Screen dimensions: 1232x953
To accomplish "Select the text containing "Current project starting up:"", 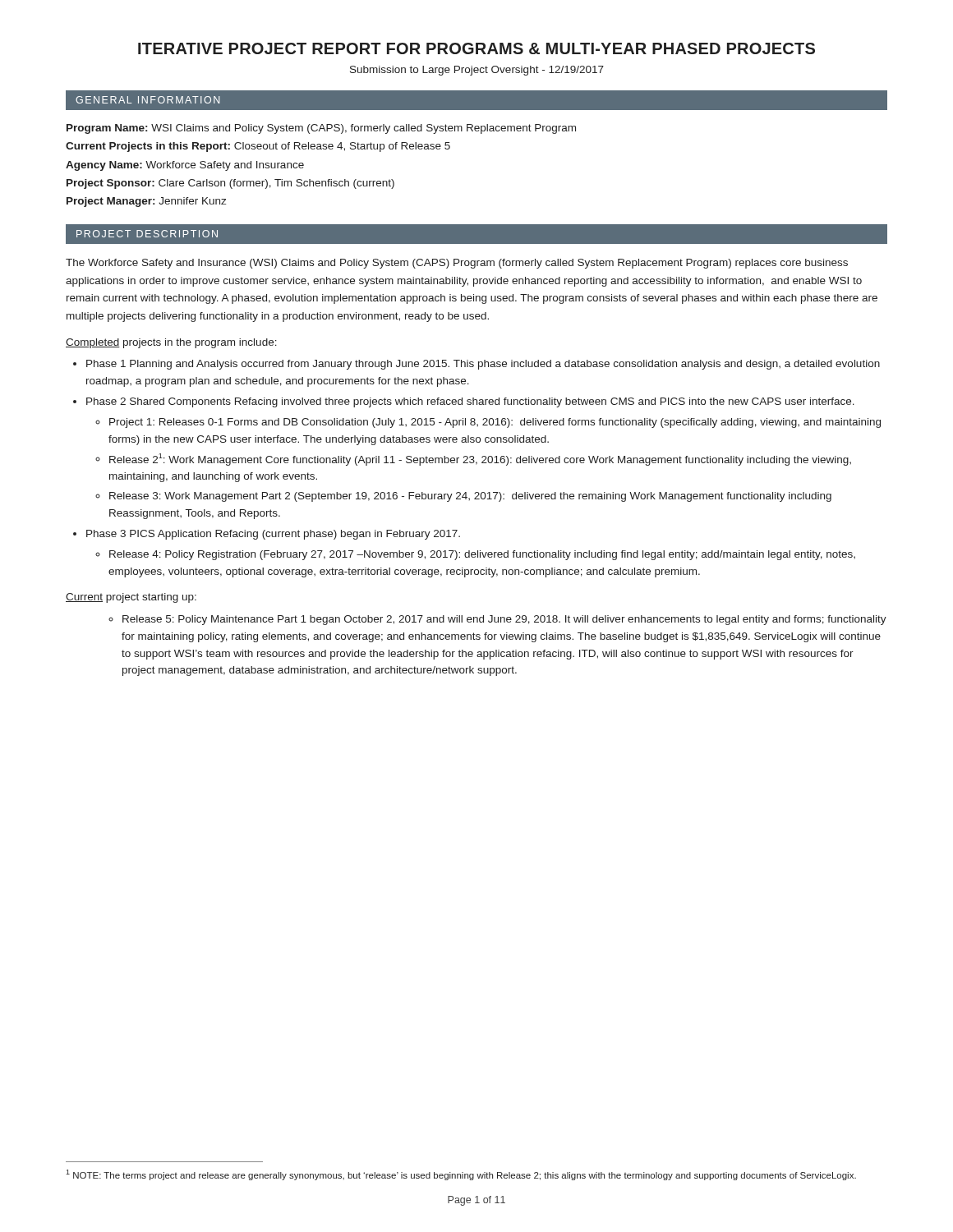I will tap(131, 597).
